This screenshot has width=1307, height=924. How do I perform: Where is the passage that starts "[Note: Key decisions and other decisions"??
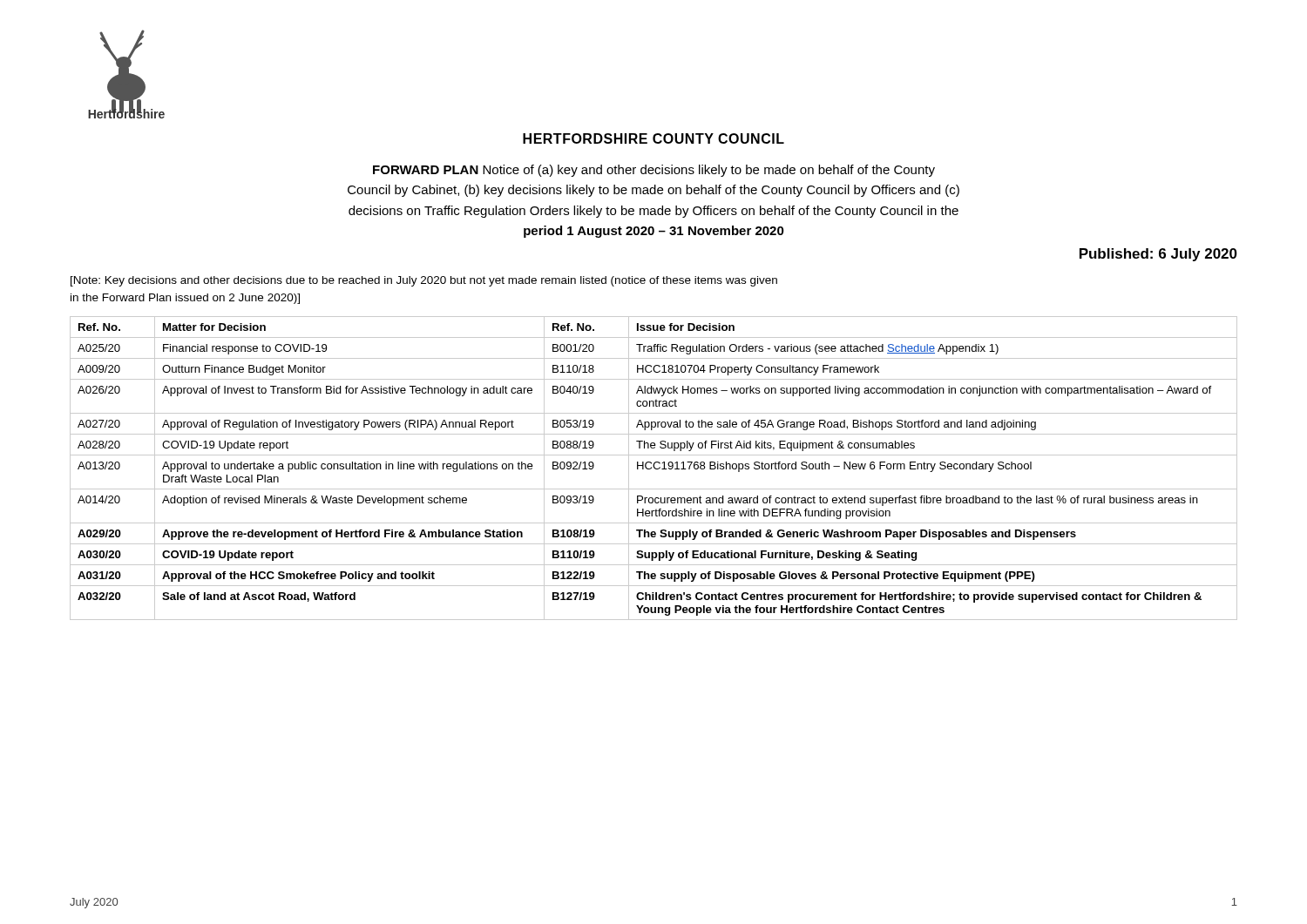click(424, 288)
